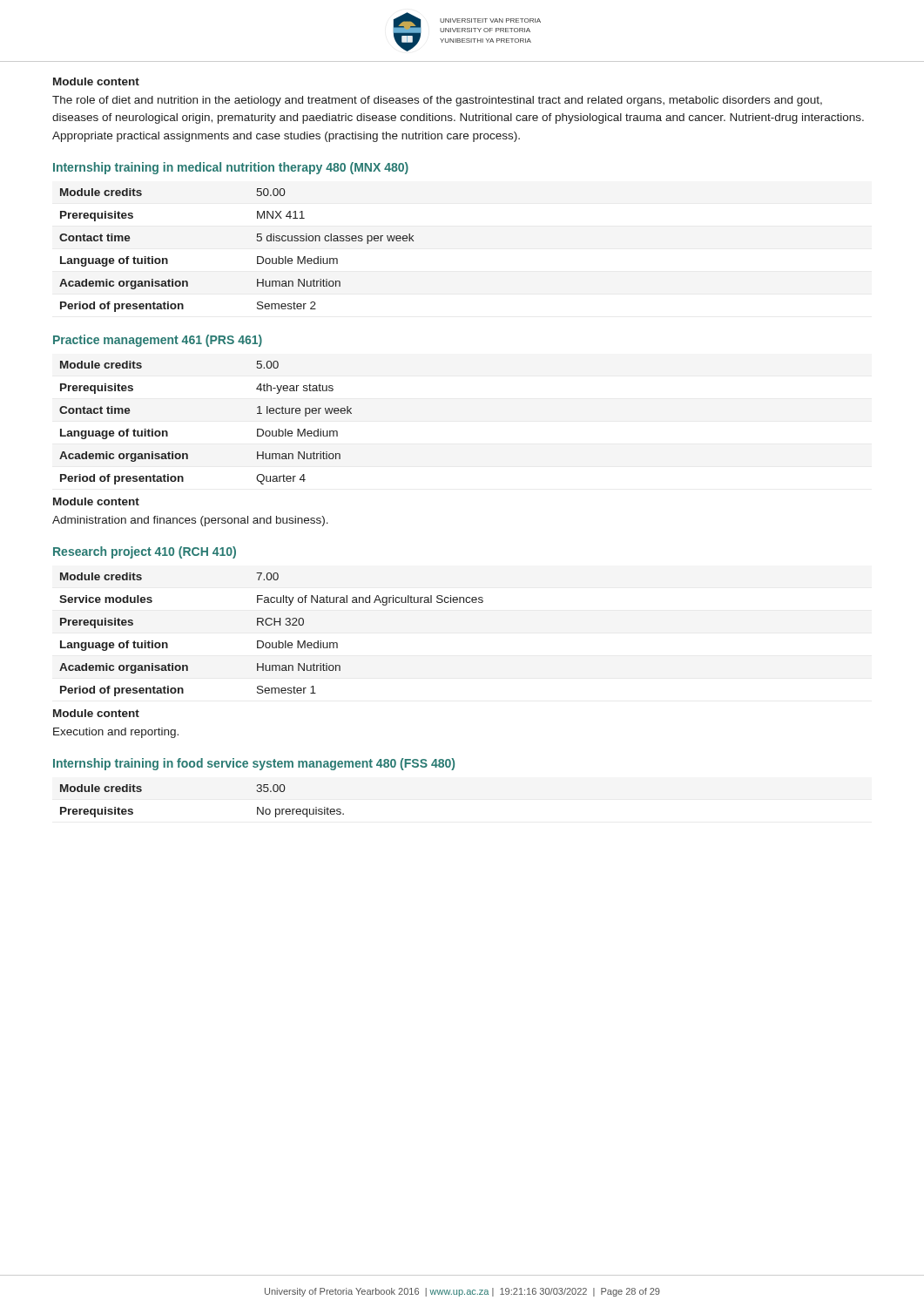Point to the passage starting "Research project 410 (RCH 410)"
This screenshot has height=1307, width=924.
[144, 552]
